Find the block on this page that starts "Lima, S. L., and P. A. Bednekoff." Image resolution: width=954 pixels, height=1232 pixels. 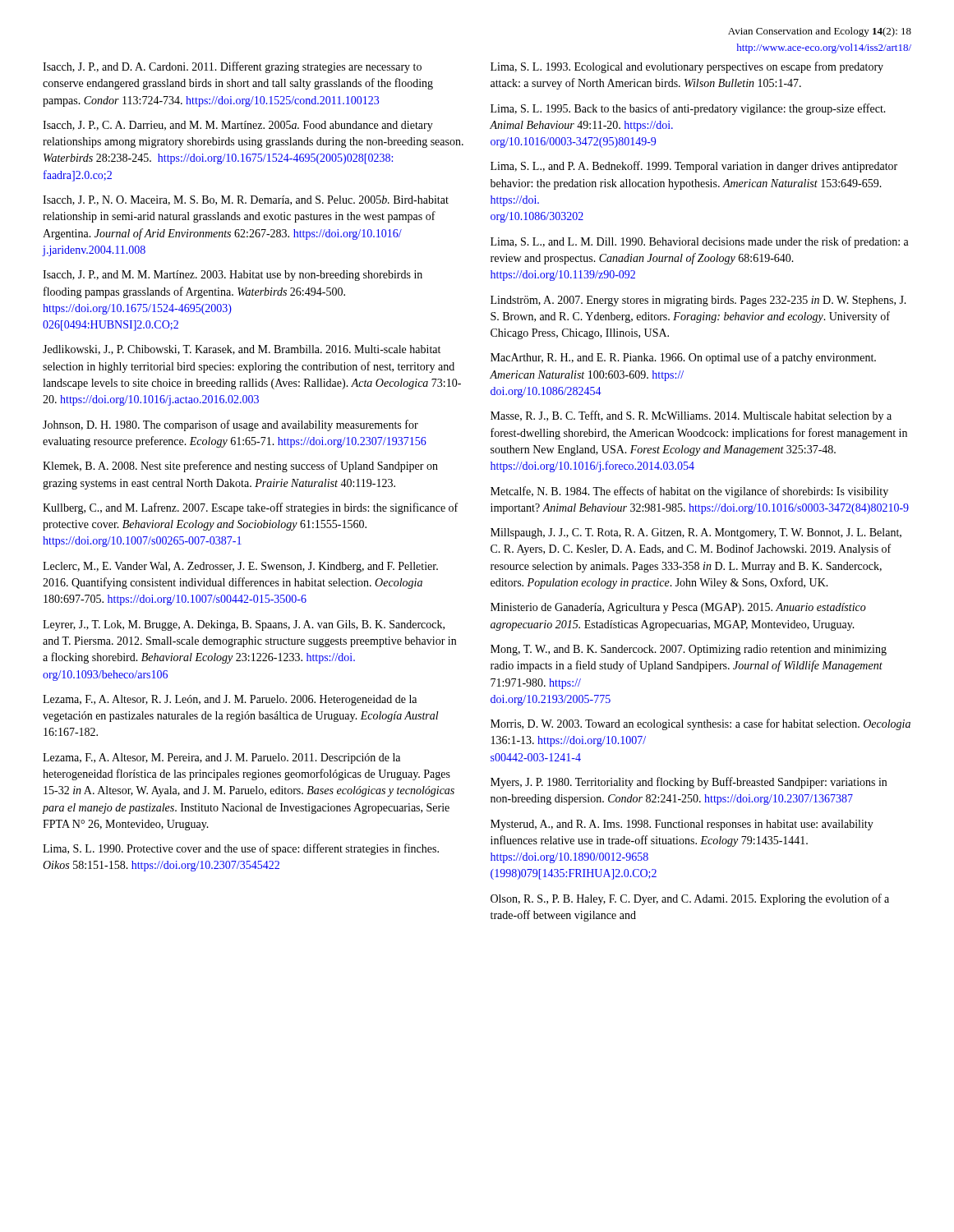click(694, 192)
